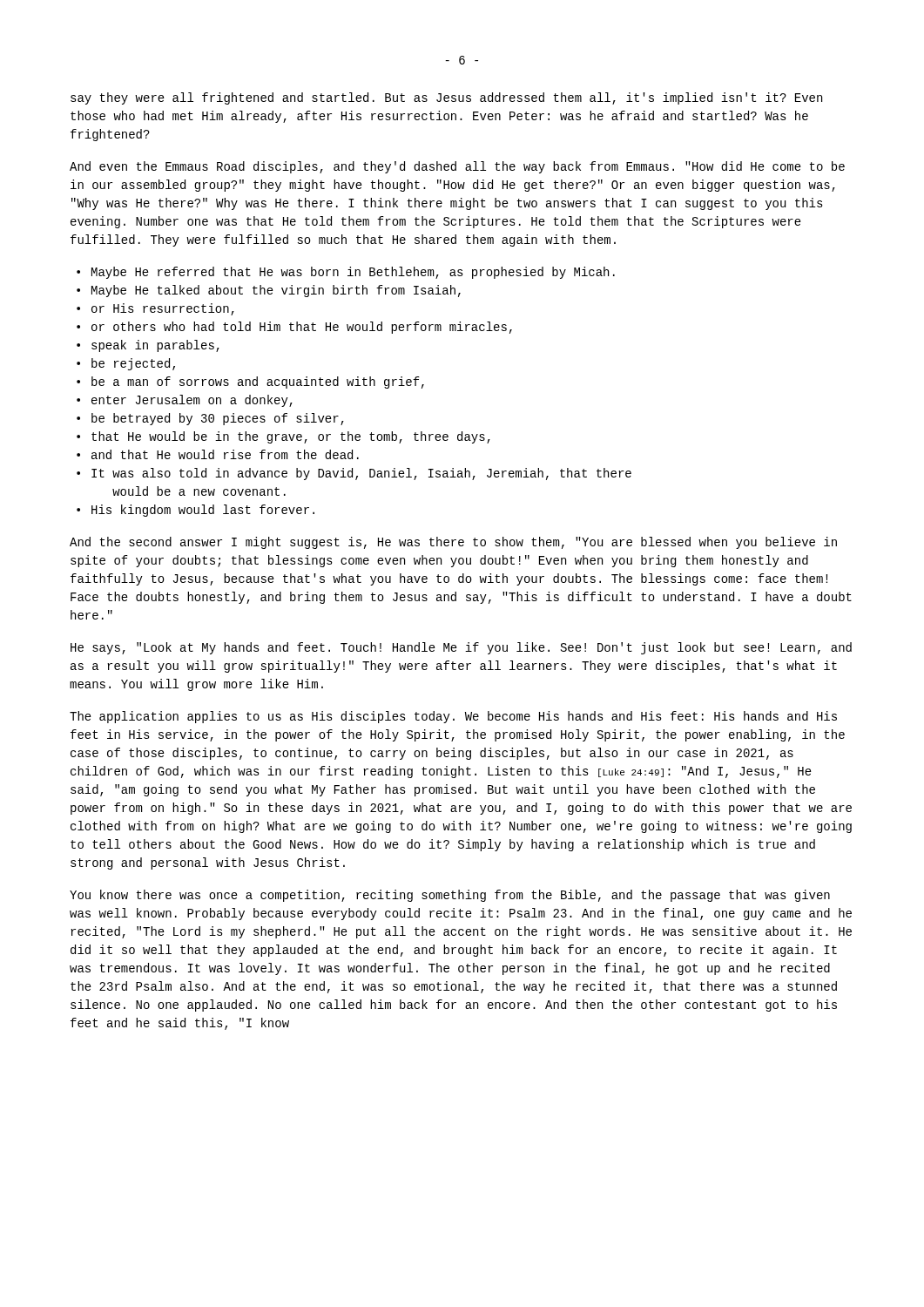Image resolution: width=924 pixels, height=1307 pixels.
Task: Click on the list item that says "Maybe He referred that He was born in"
Action: coord(472,273)
